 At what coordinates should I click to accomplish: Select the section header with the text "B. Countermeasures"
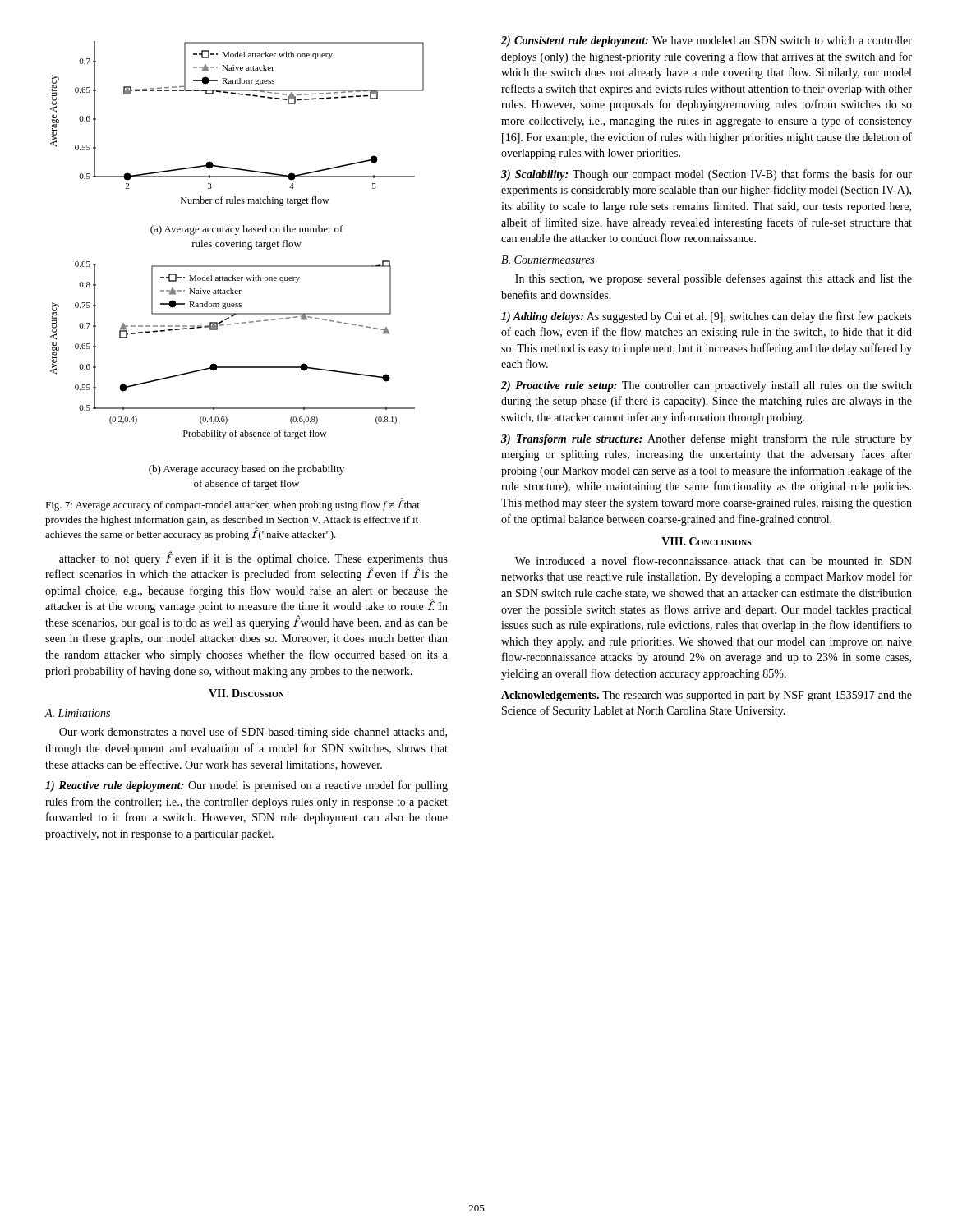click(548, 260)
